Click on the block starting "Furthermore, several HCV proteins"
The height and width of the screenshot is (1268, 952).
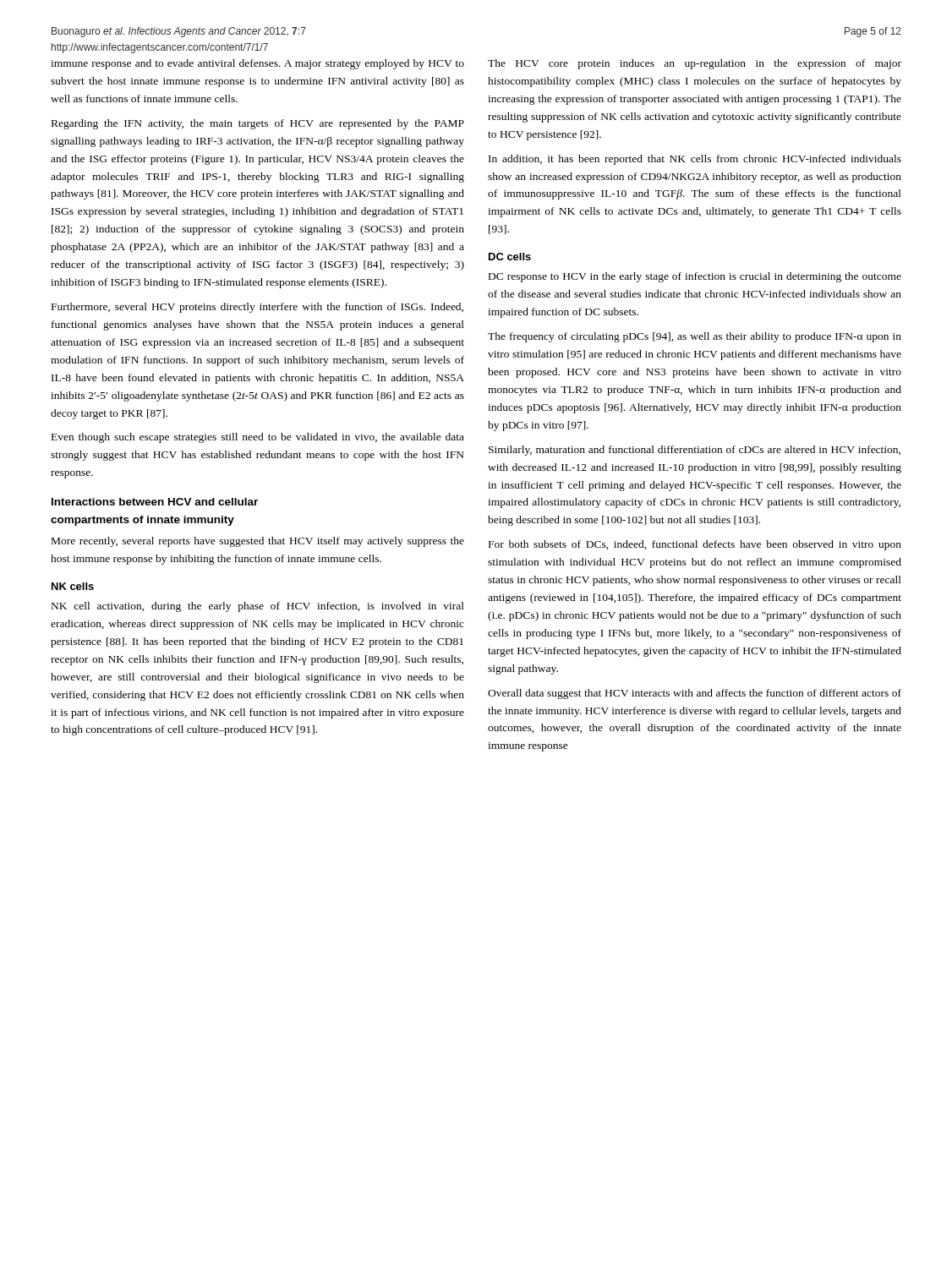(x=257, y=360)
